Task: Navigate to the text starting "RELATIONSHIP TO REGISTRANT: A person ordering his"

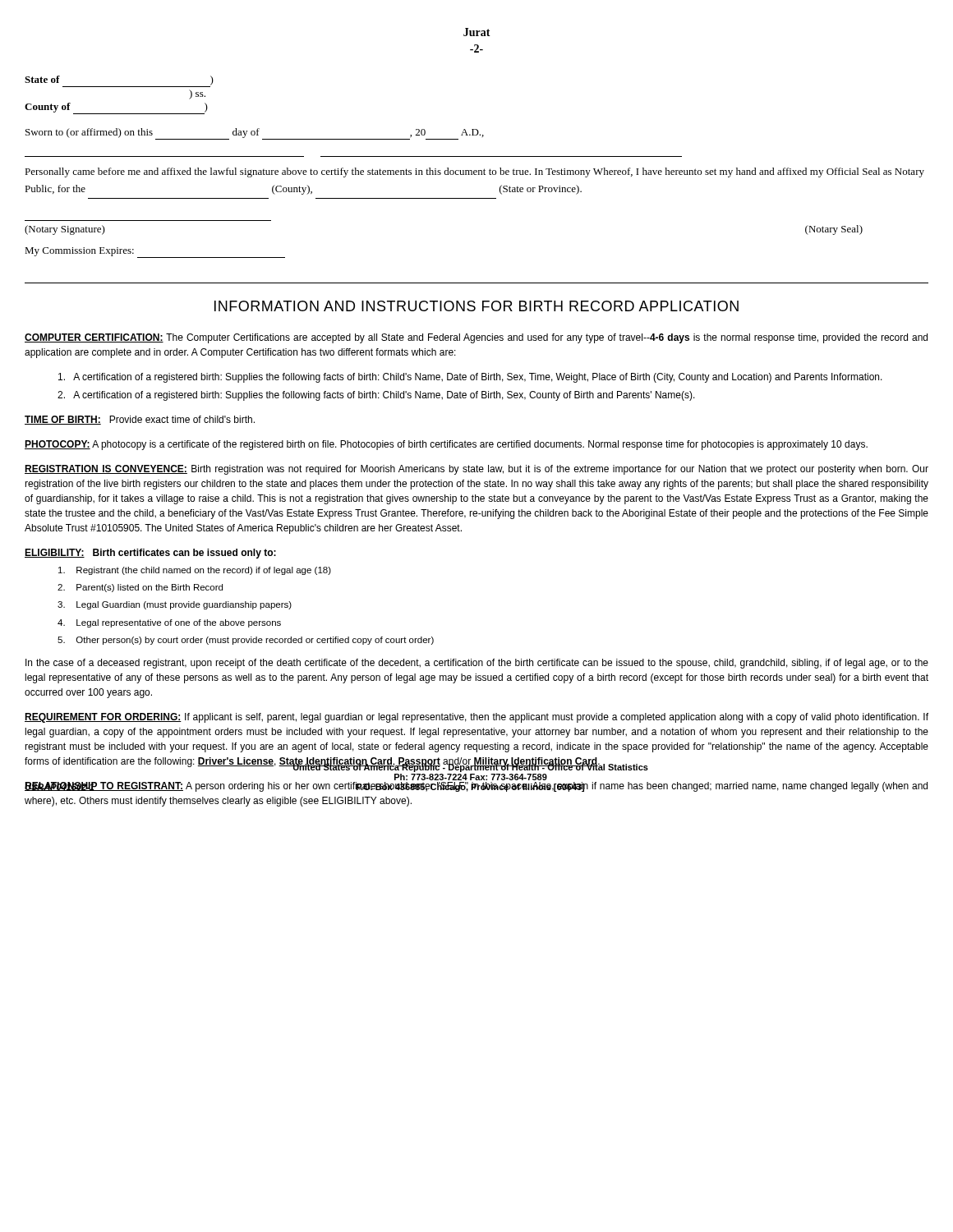Action: point(476,793)
